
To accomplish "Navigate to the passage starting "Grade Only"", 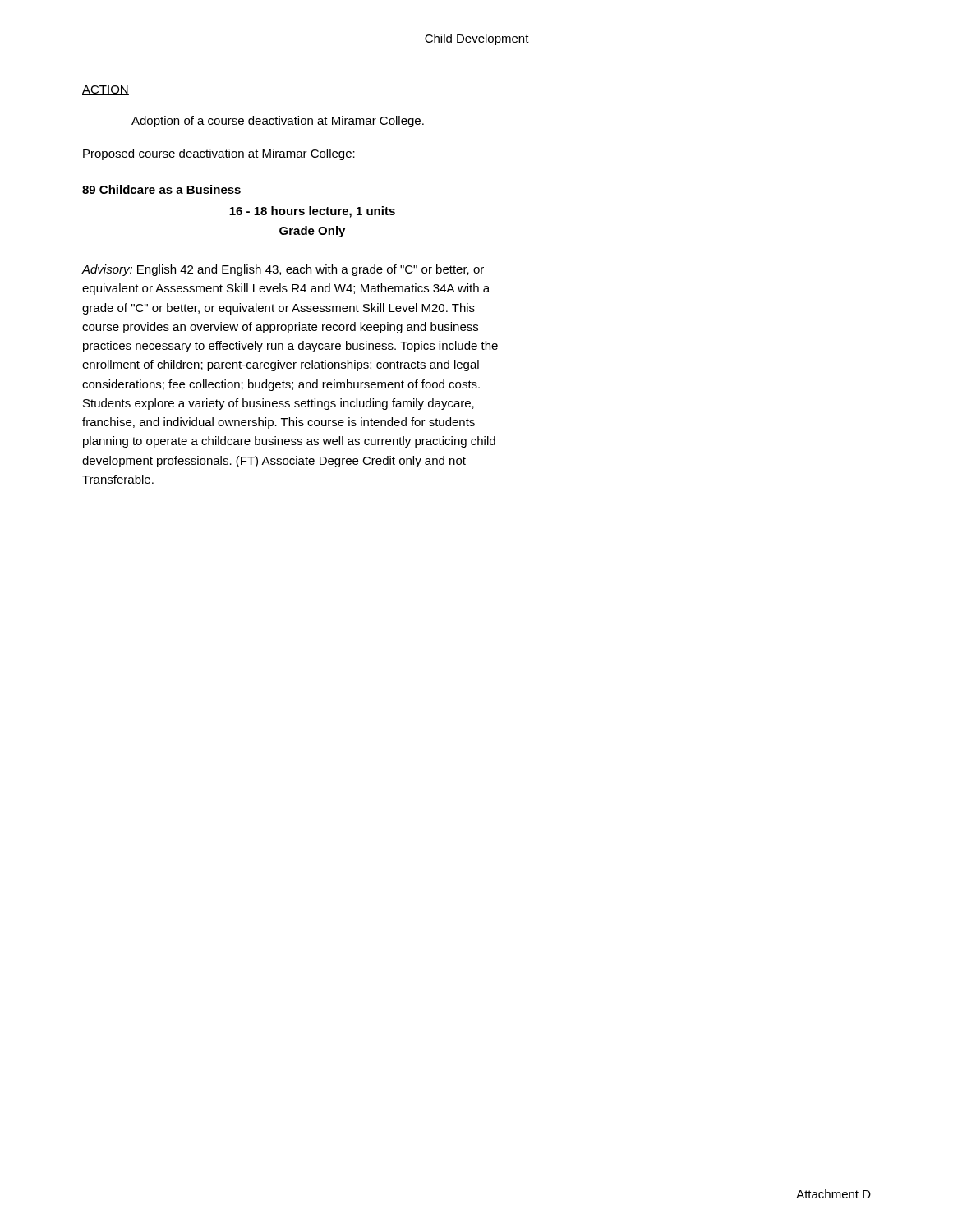I will [x=312, y=230].
